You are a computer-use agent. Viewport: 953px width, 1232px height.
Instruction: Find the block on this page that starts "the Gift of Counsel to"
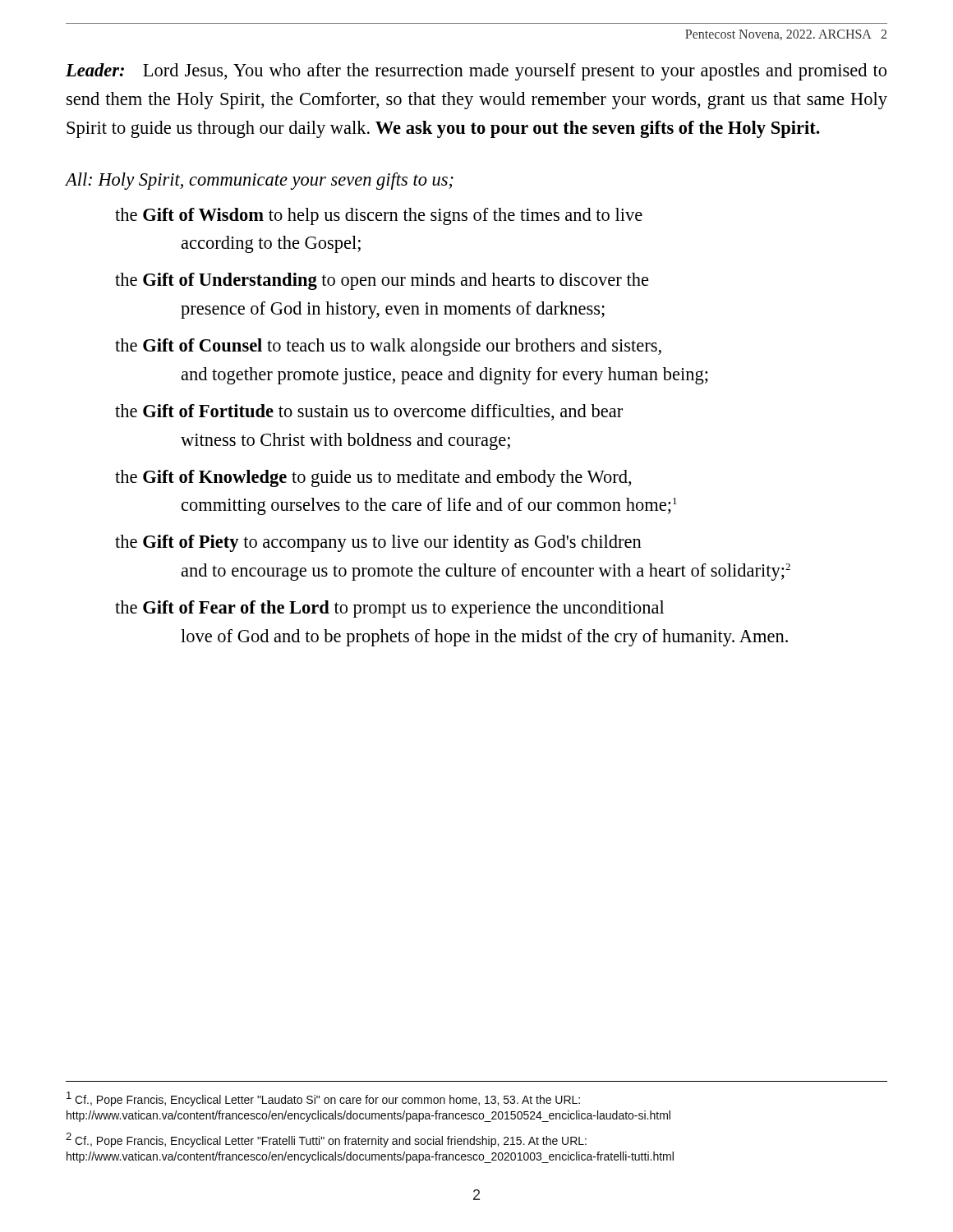tap(501, 362)
